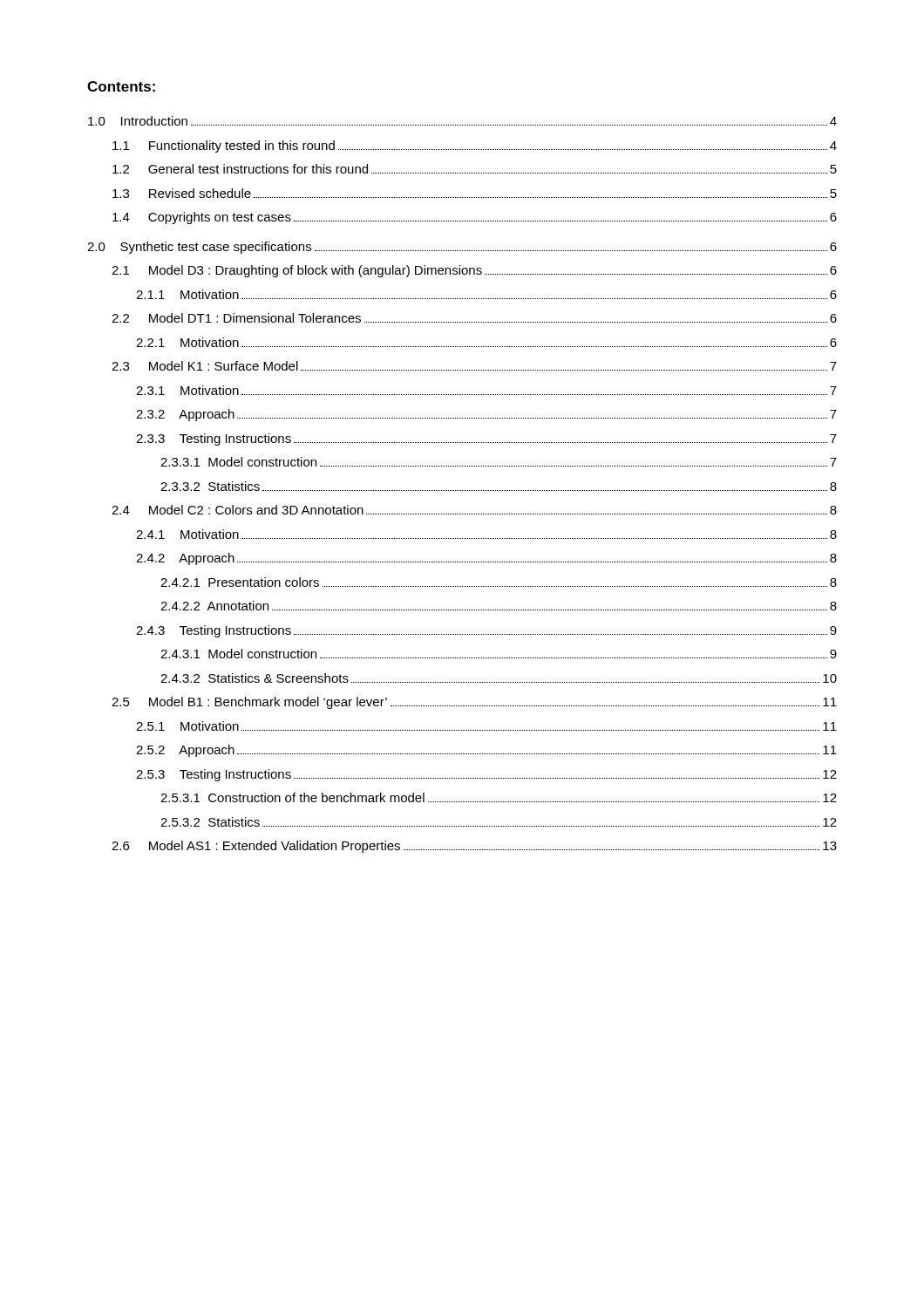The image size is (924, 1308).
Task: Select the block starting "2.4.3.2 Statistics & Screenshots 10"
Action: pos(499,678)
